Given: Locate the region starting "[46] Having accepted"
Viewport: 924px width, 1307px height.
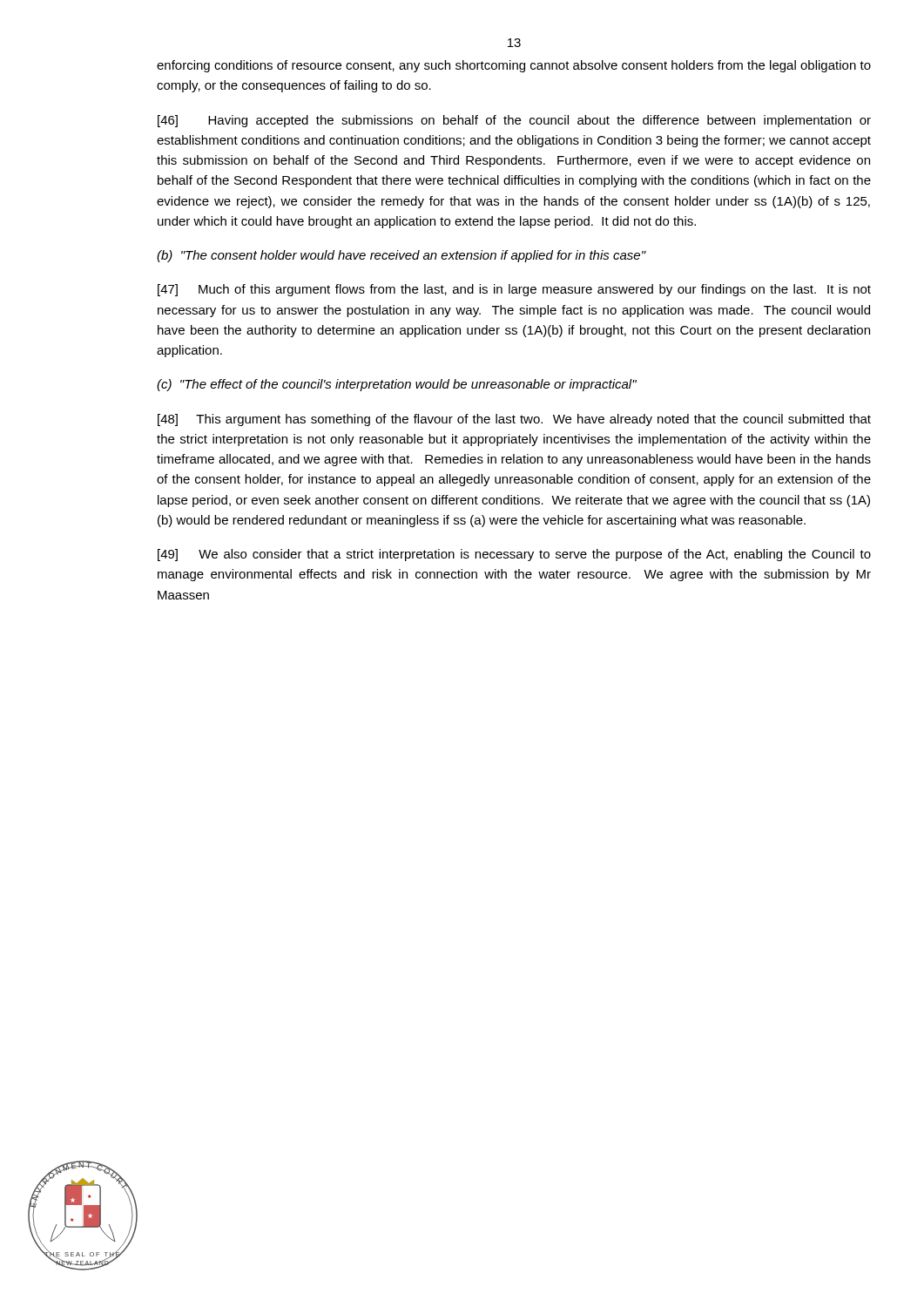Looking at the screenshot, I should (514, 170).
